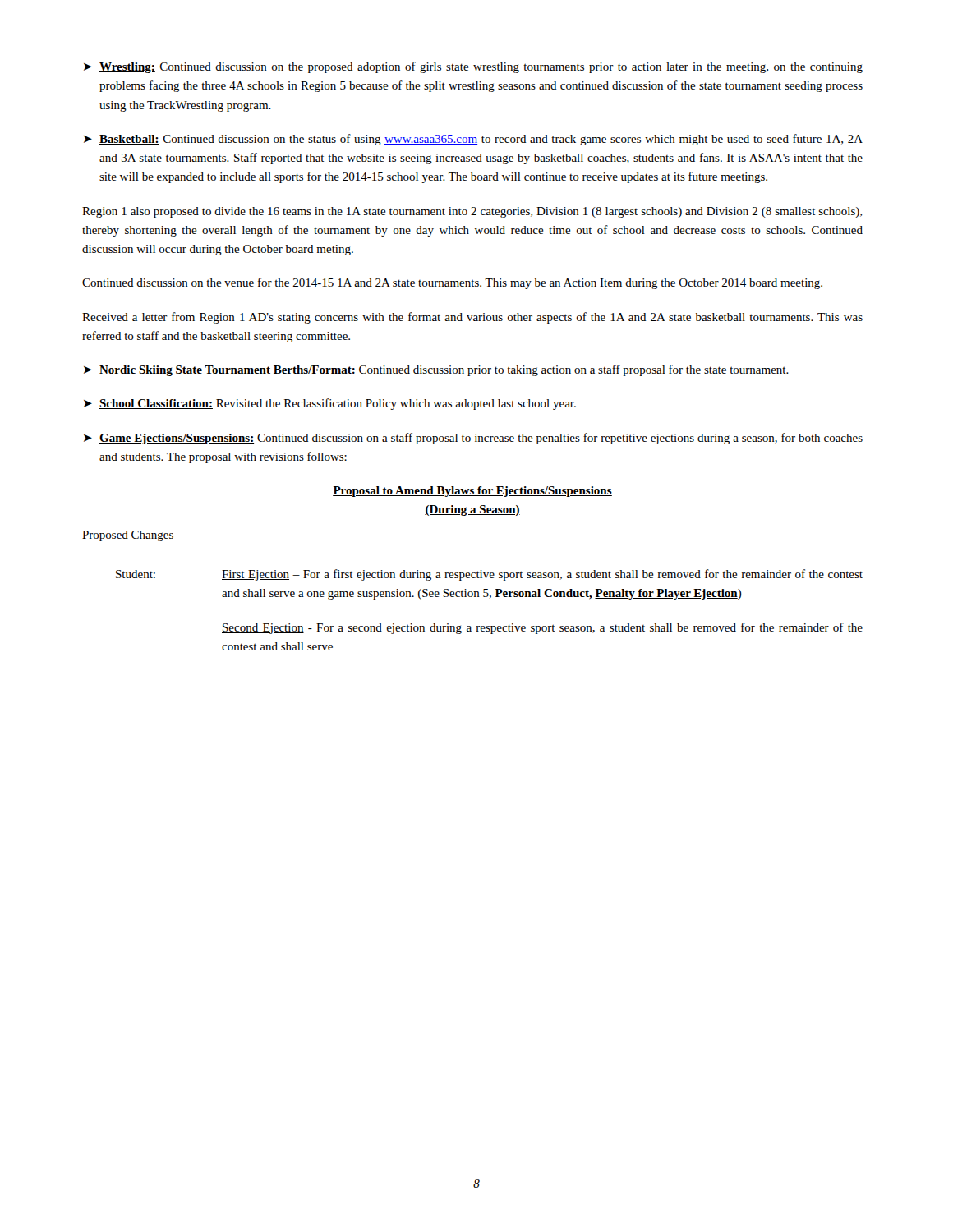Click on the text block containing "Student: First Ejection – For a"
The image size is (953, 1232).
pos(472,584)
